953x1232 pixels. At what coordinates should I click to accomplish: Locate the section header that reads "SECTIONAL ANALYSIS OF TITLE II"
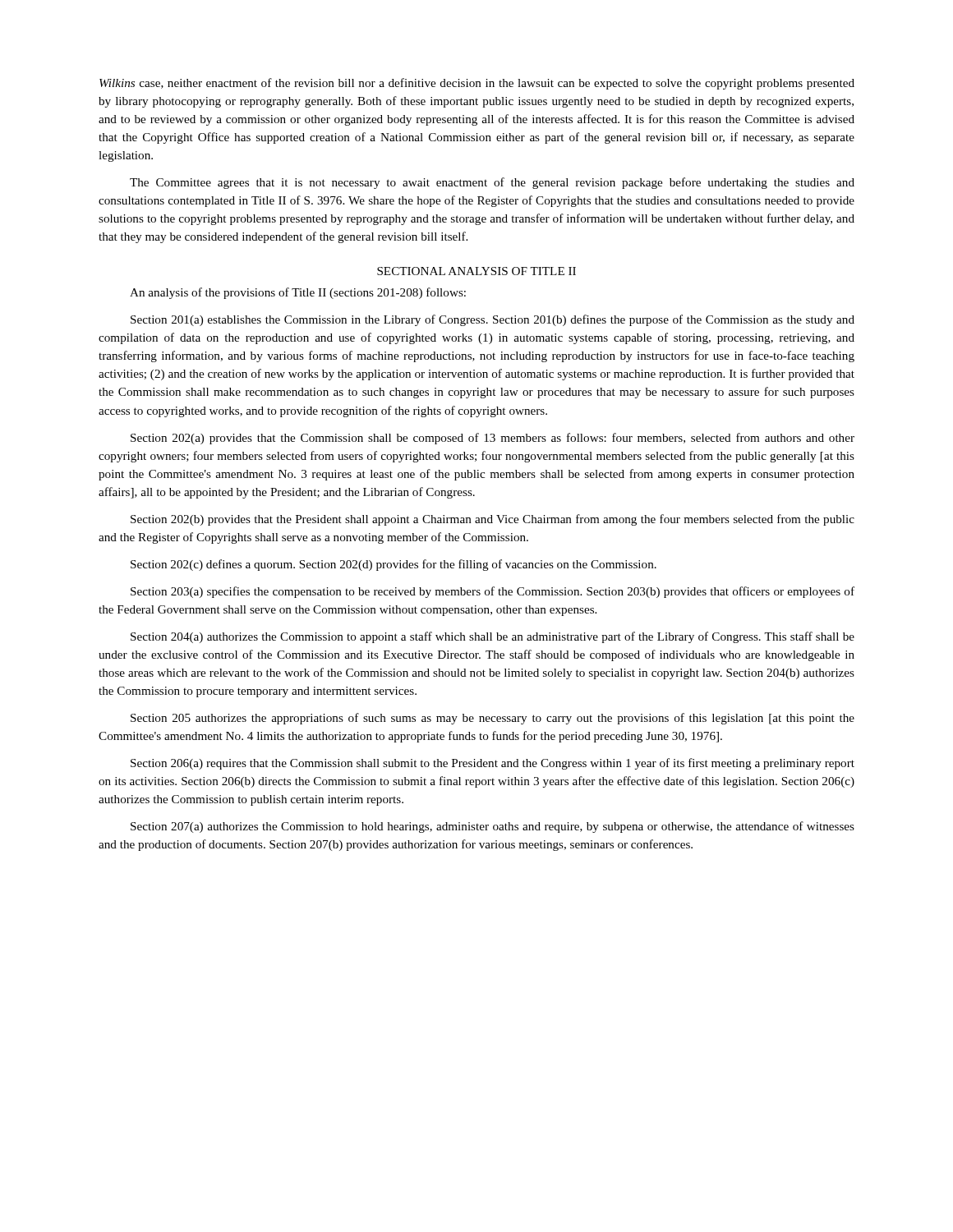point(476,271)
